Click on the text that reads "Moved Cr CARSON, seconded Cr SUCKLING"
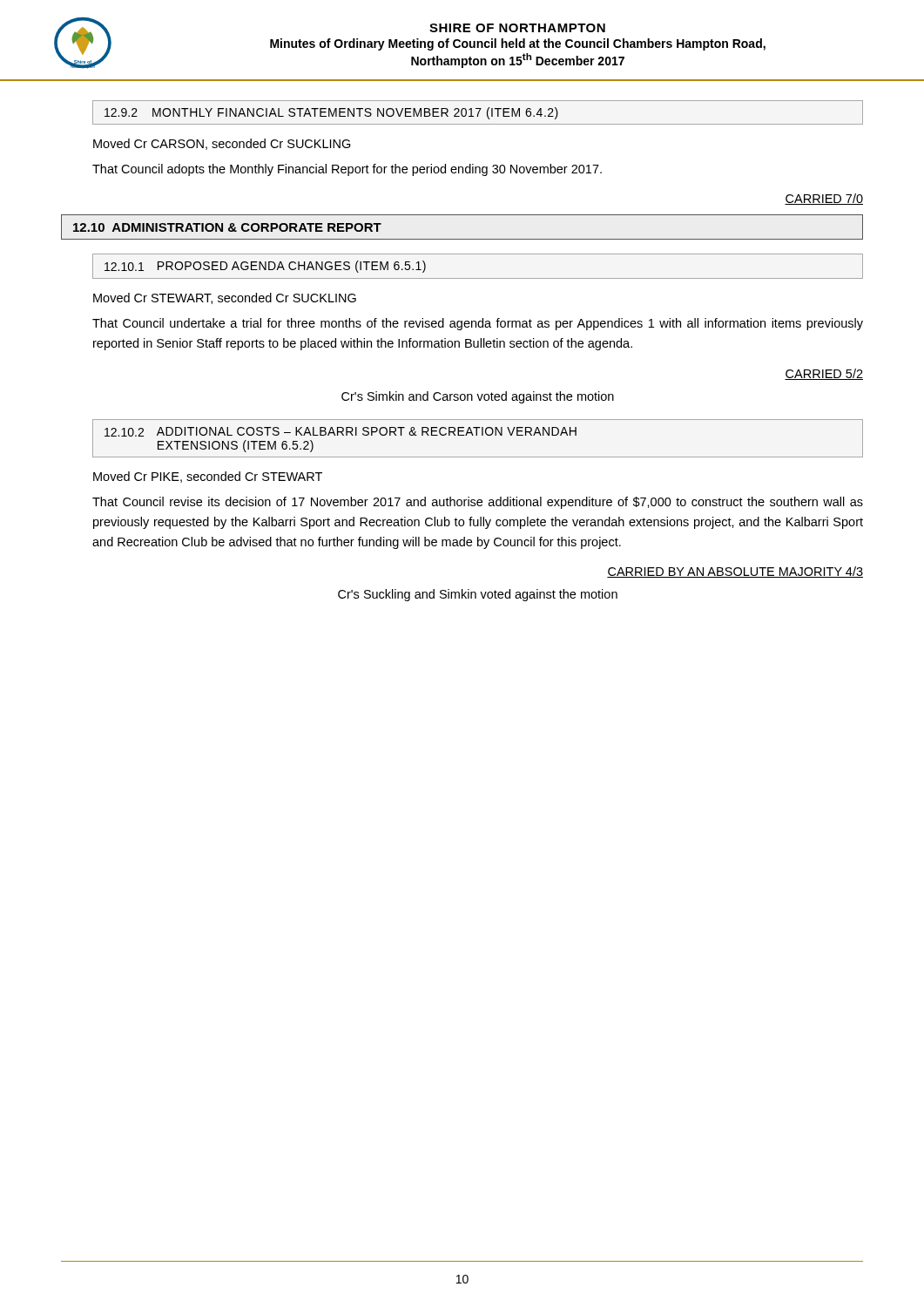924x1307 pixels. [222, 144]
